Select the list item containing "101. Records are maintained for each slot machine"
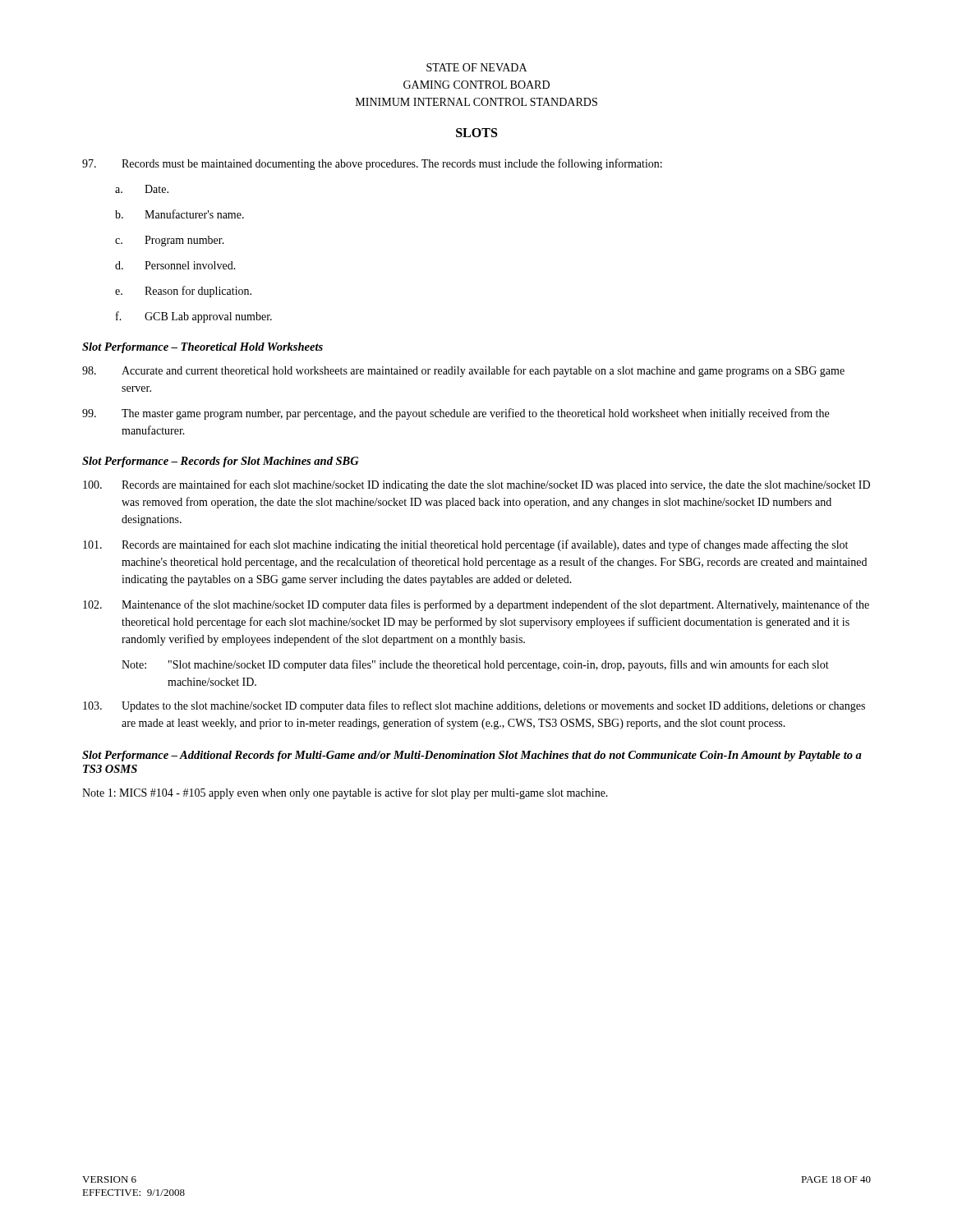 (x=476, y=562)
